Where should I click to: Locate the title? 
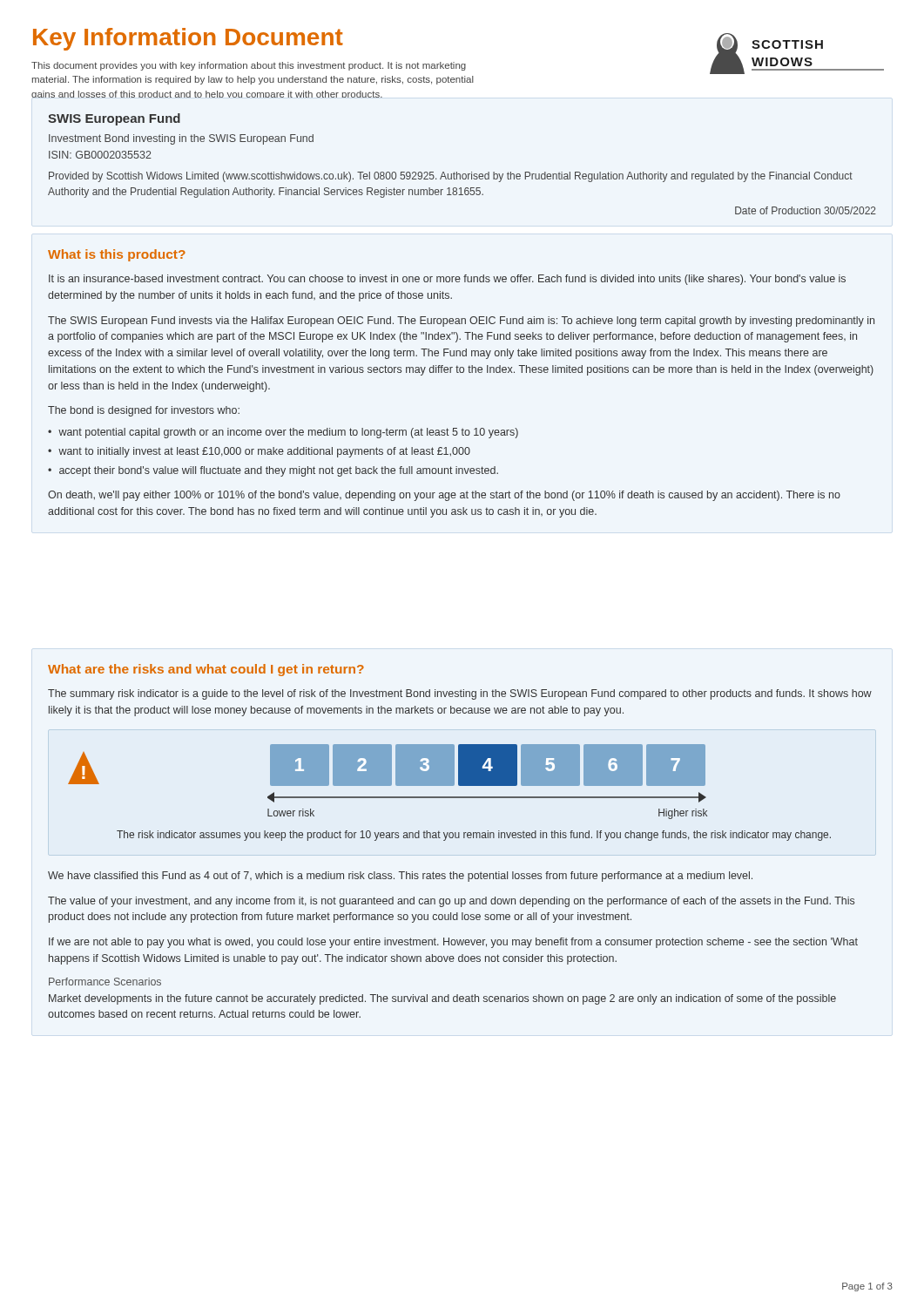(x=187, y=38)
